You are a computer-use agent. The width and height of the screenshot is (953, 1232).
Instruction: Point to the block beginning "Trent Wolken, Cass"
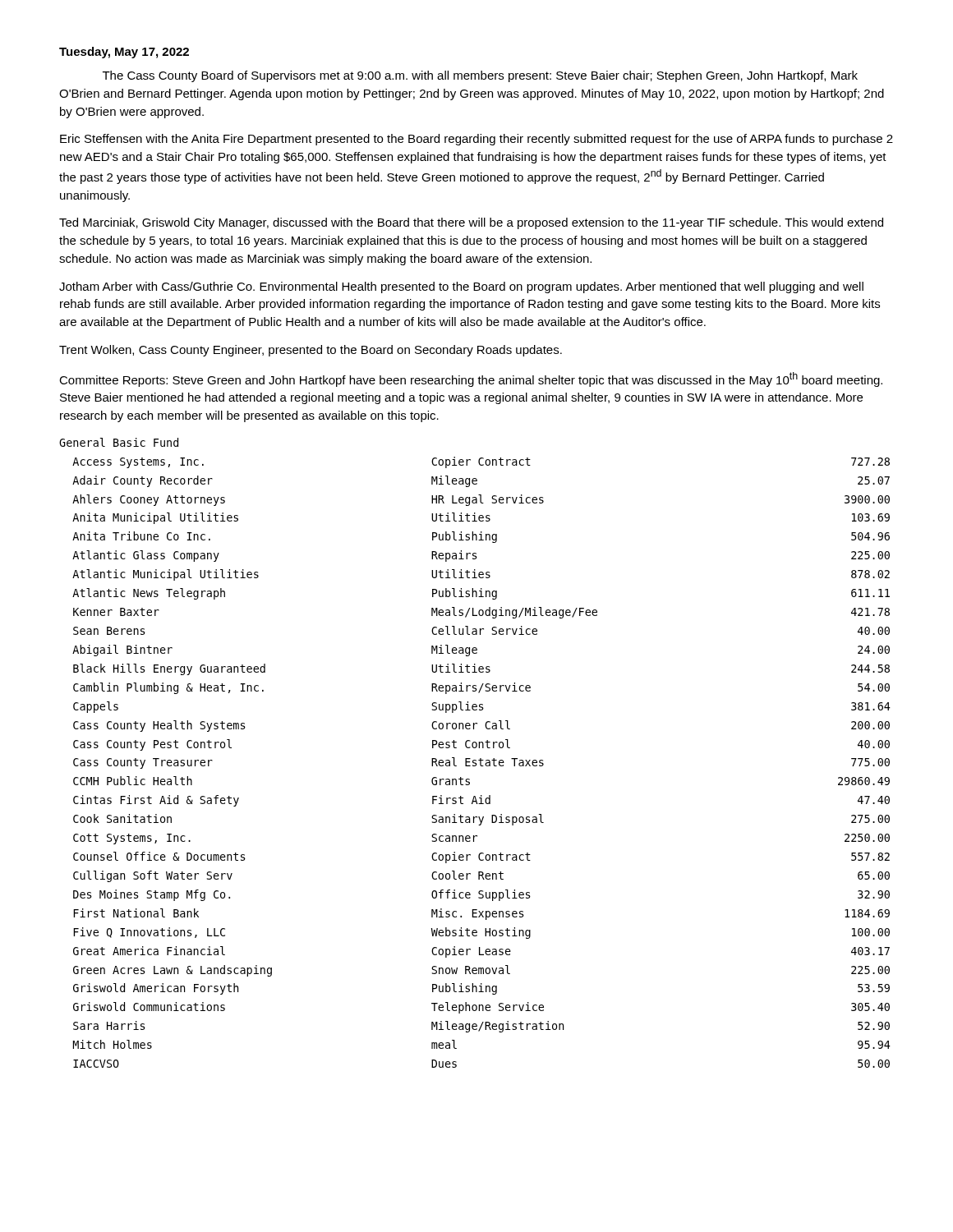(311, 349)
